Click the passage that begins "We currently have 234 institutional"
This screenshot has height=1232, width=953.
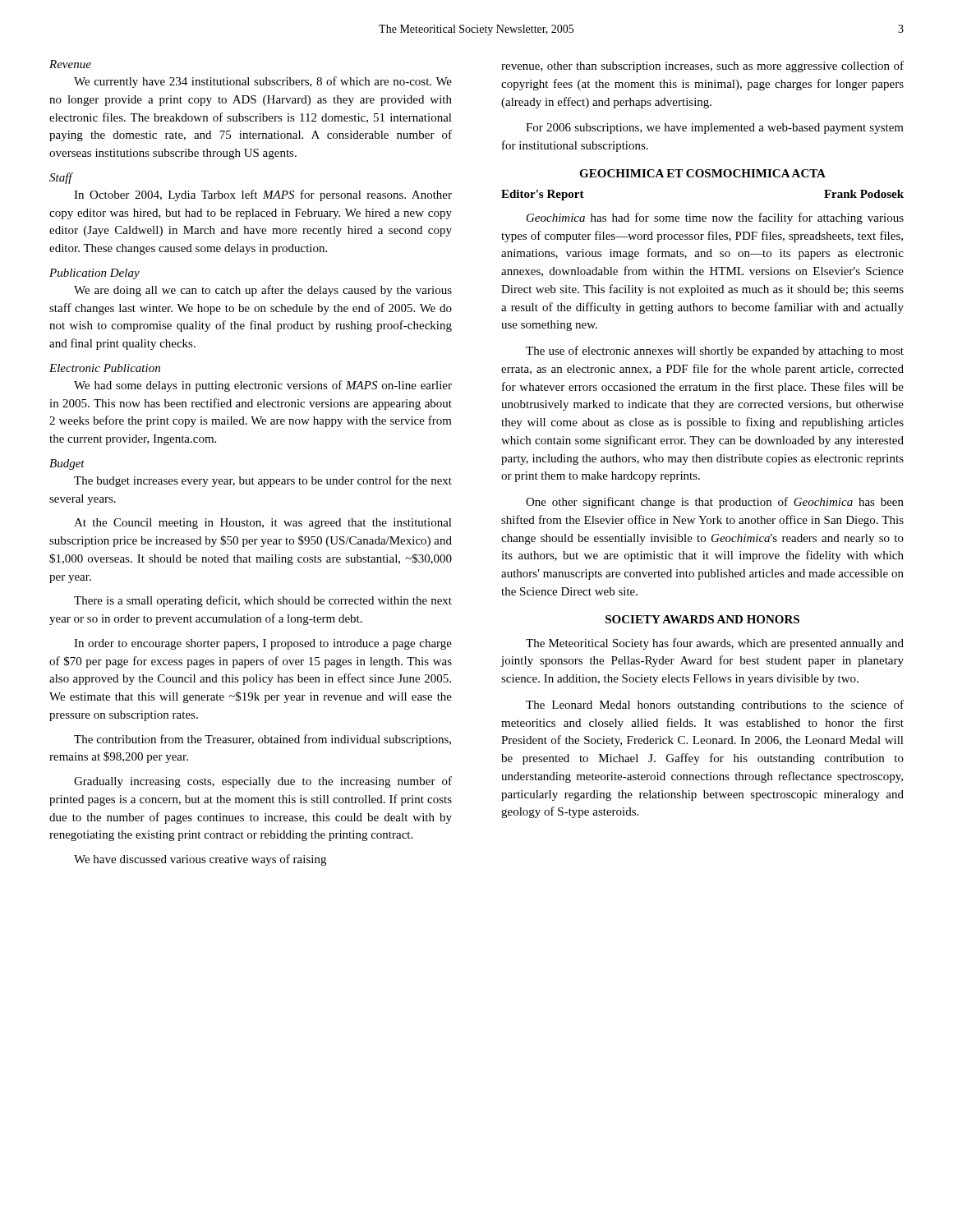pos(251,118)
